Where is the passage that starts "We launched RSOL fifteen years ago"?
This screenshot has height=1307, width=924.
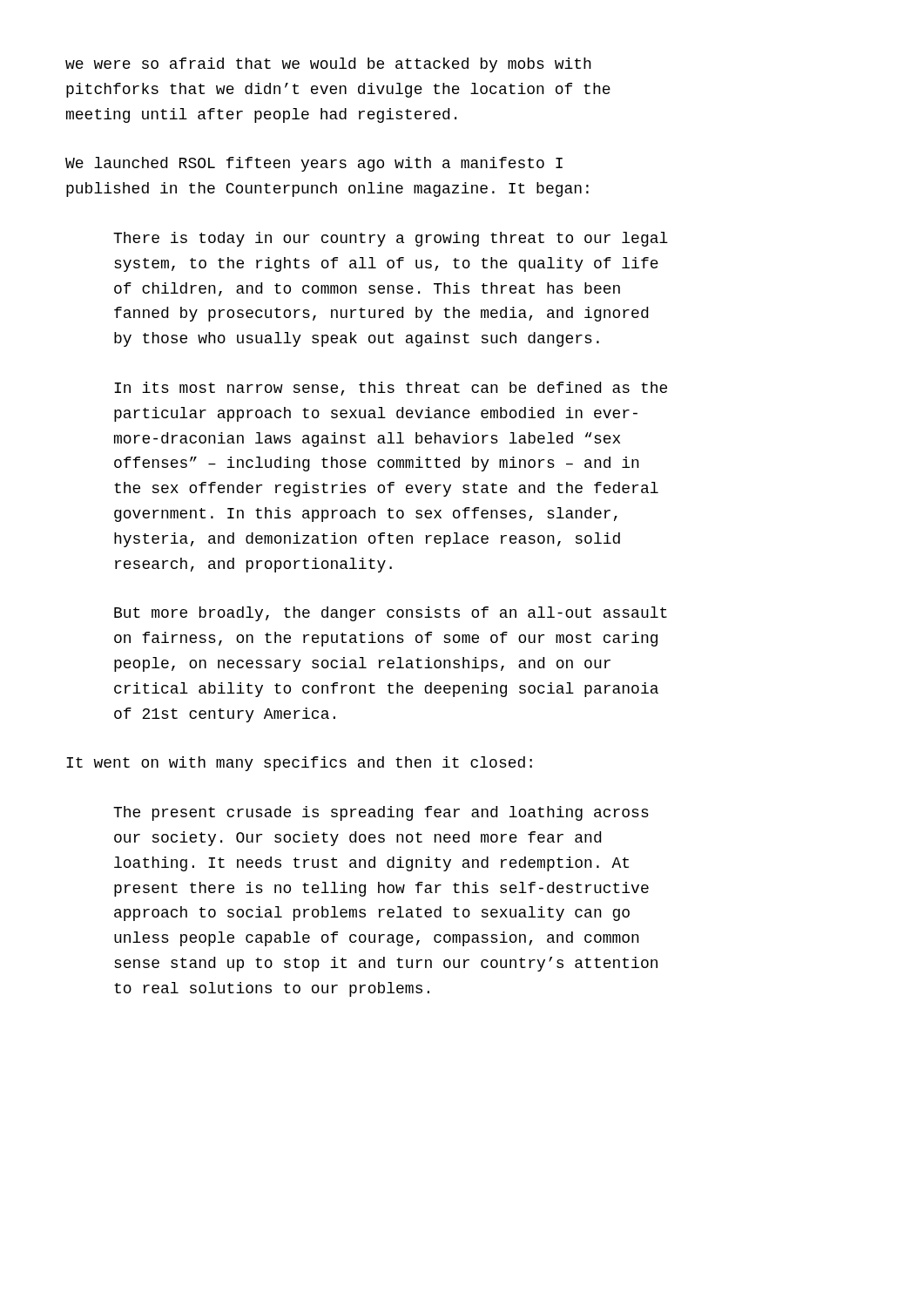(x=329, y=177)
